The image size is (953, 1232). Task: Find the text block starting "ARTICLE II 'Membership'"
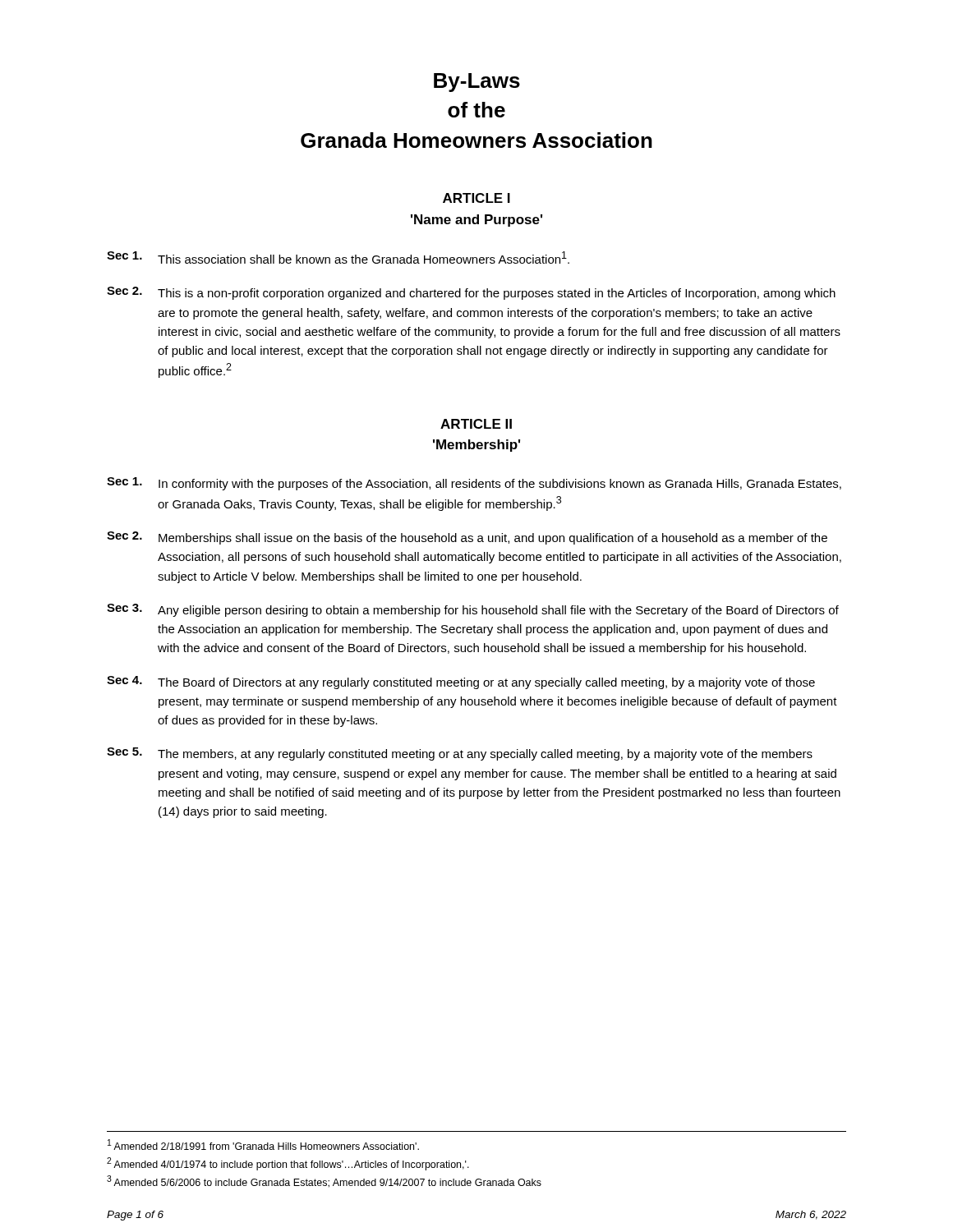pyautogui.click(x=476, y=435)
